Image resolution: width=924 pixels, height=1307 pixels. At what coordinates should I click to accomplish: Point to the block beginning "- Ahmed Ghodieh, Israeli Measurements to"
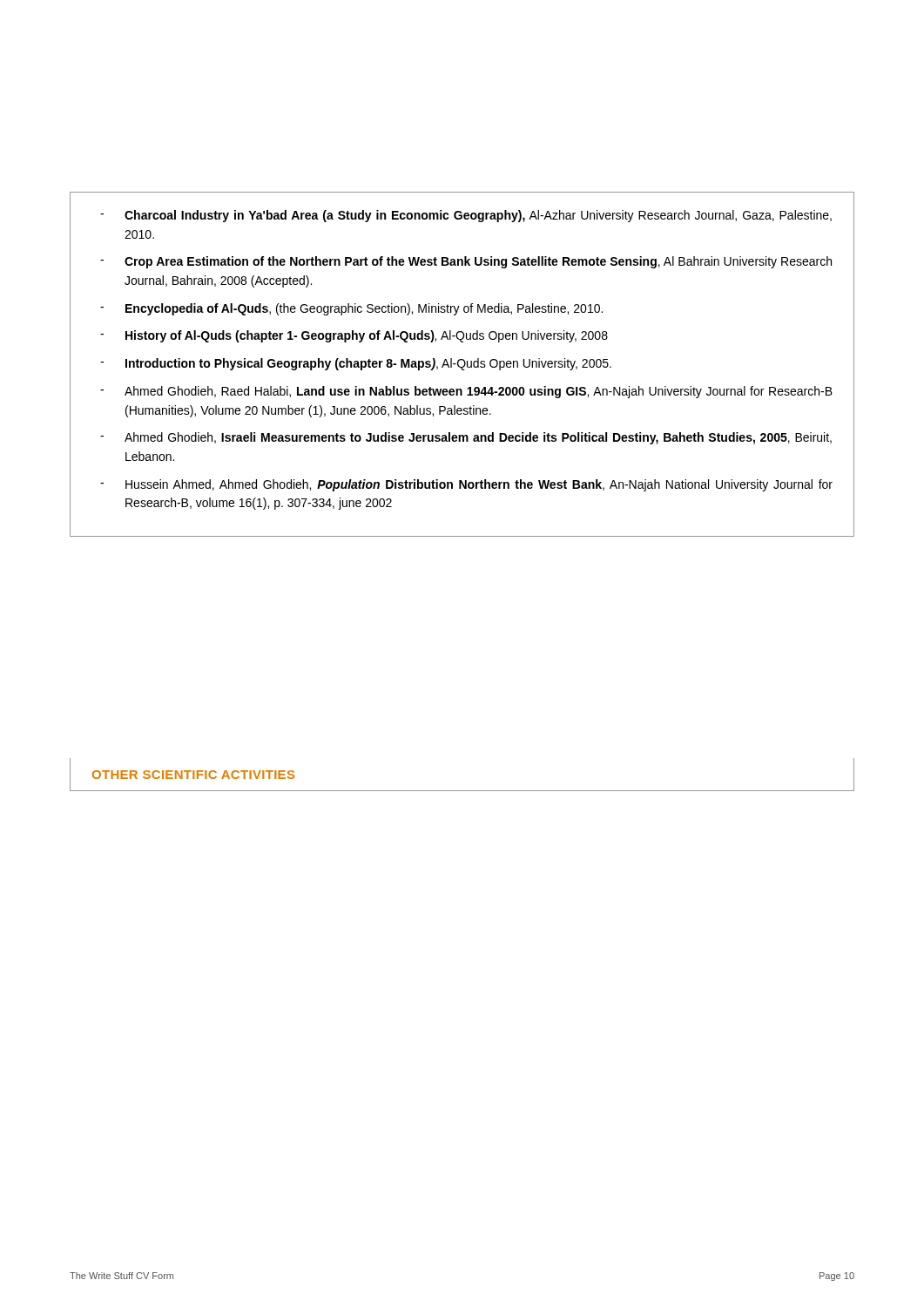[x=466, y=448]
